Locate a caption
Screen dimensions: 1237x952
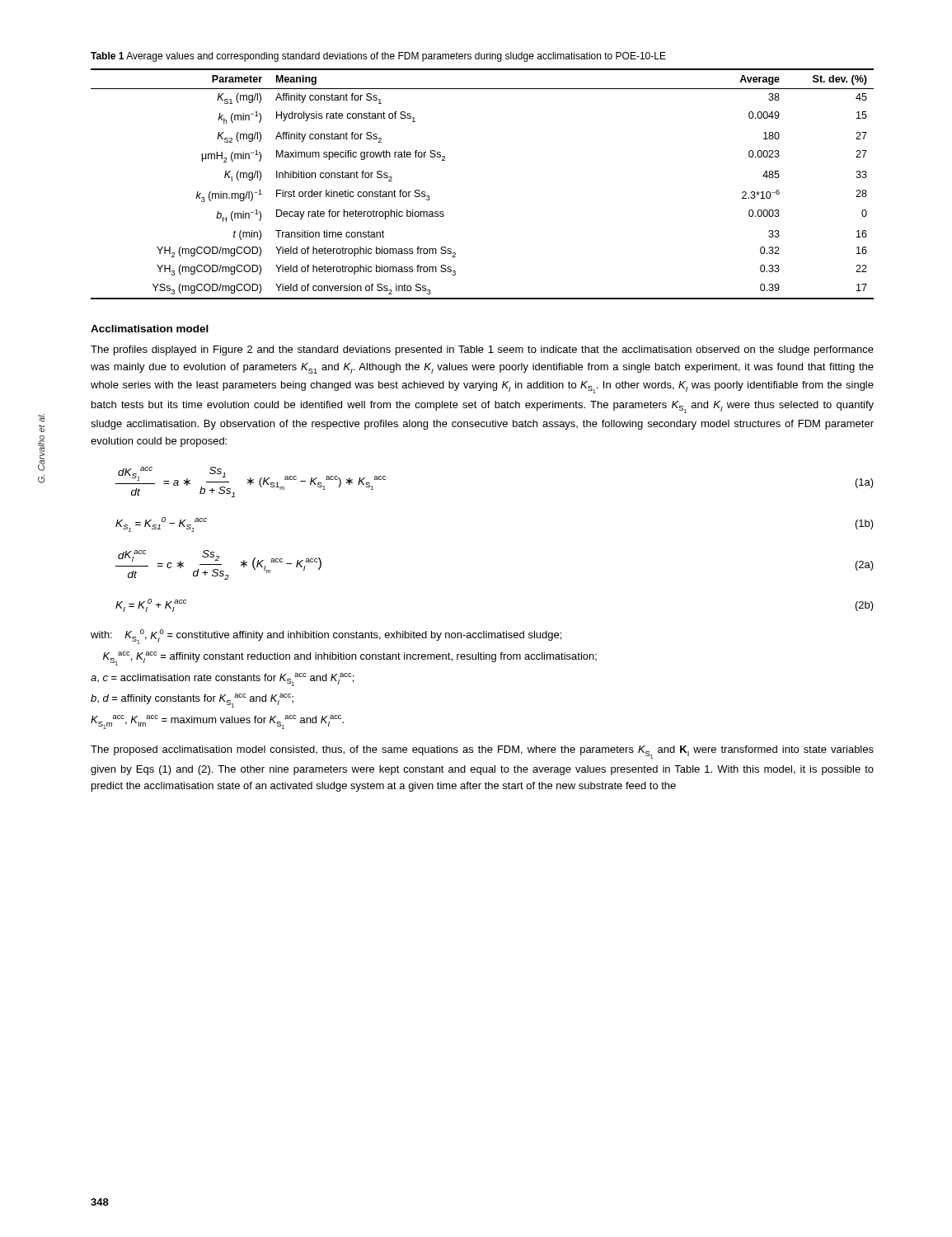pos(378,56)
